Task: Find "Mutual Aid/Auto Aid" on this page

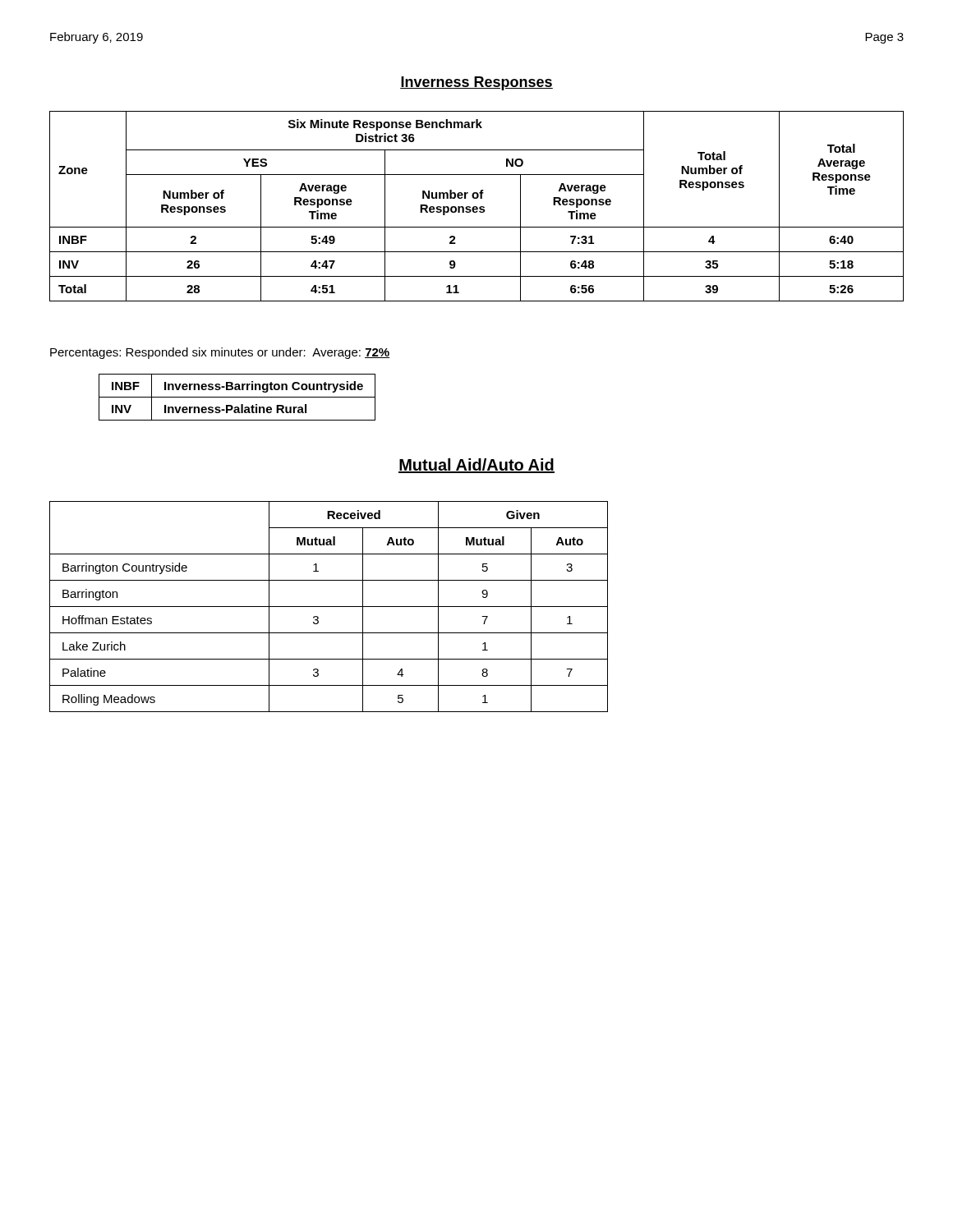Action: (x=476, y=465)
